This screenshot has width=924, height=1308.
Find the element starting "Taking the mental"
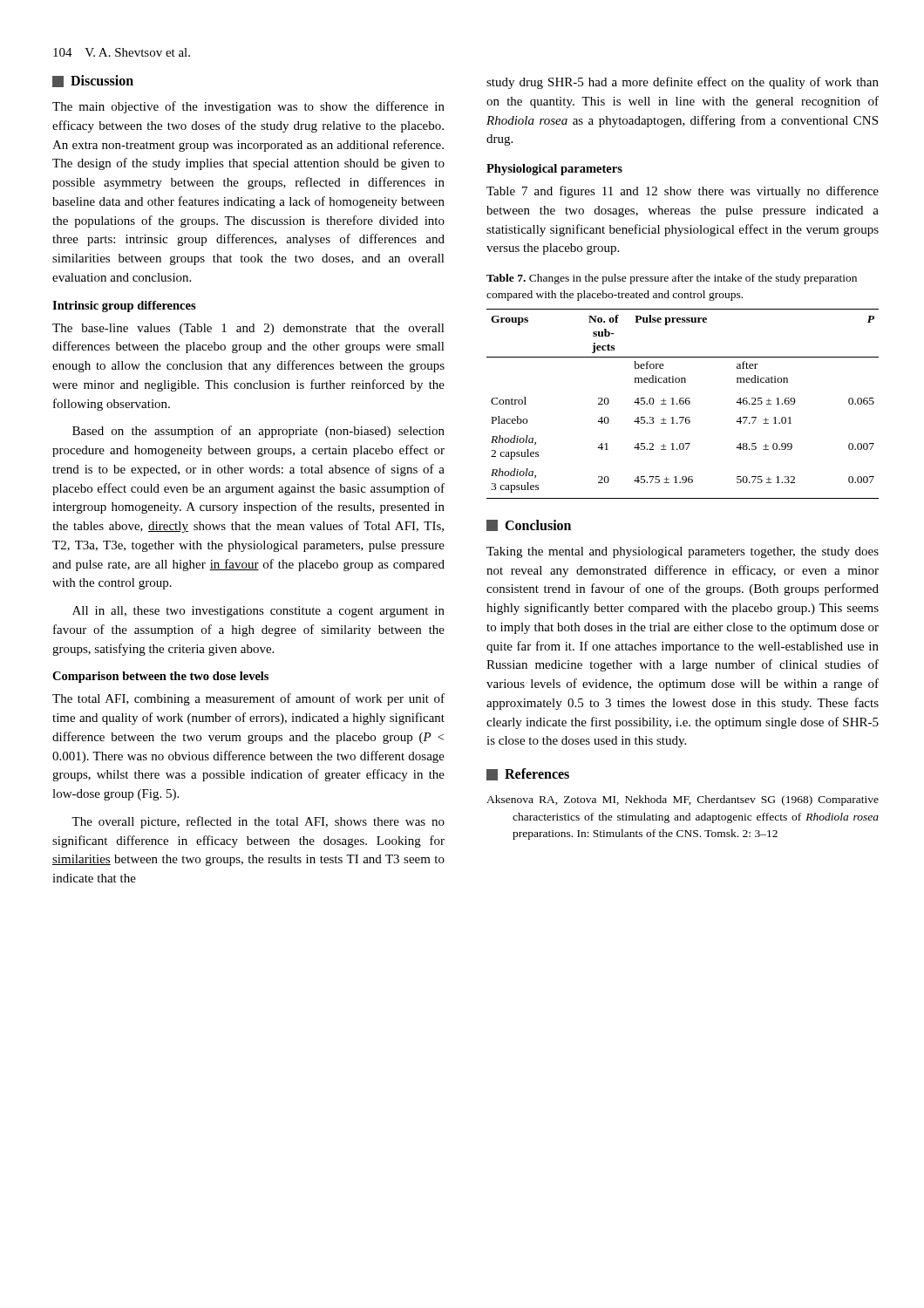coord(683,646)
